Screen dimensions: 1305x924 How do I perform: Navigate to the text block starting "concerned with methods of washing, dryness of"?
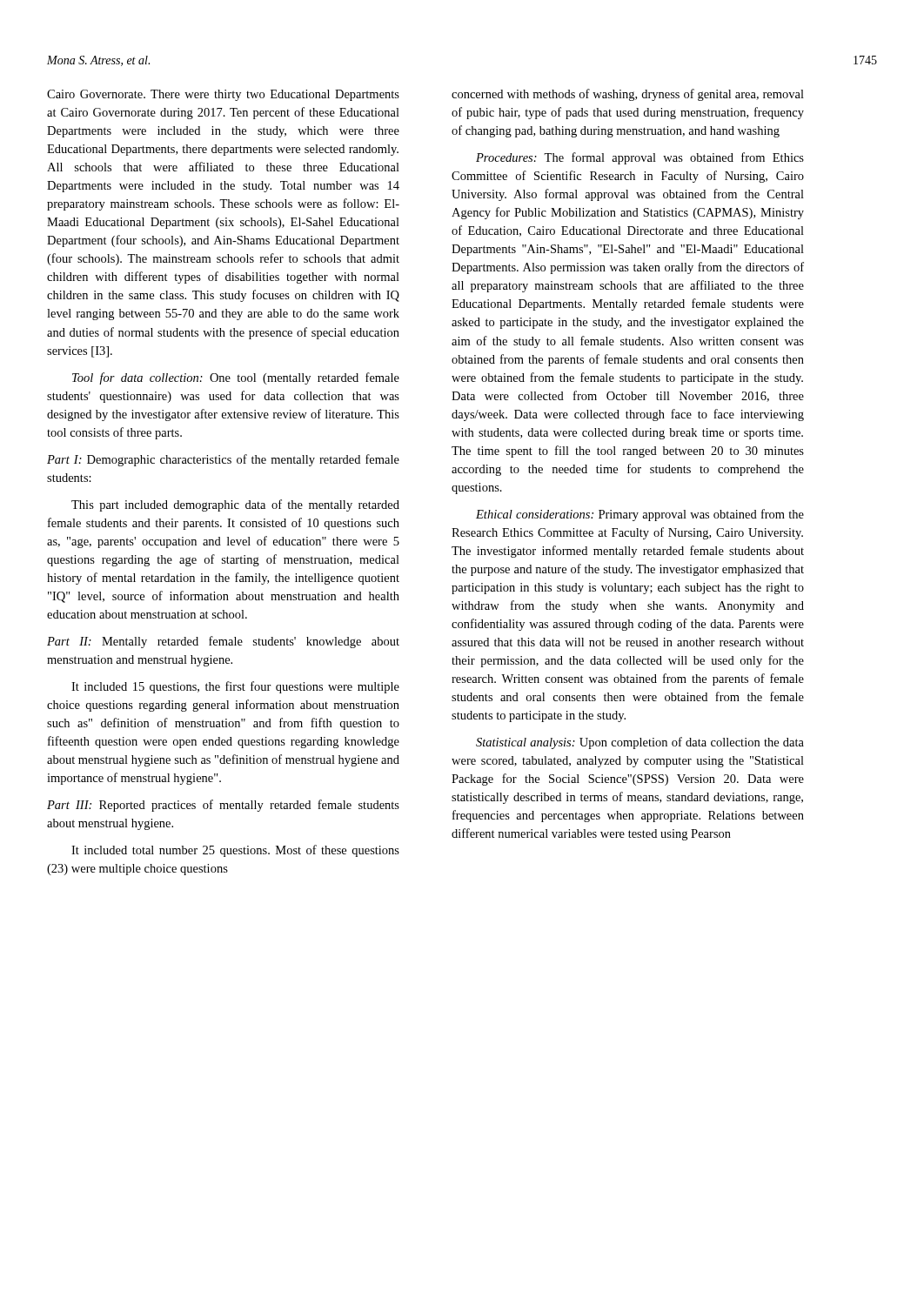(x=628, y=113)
